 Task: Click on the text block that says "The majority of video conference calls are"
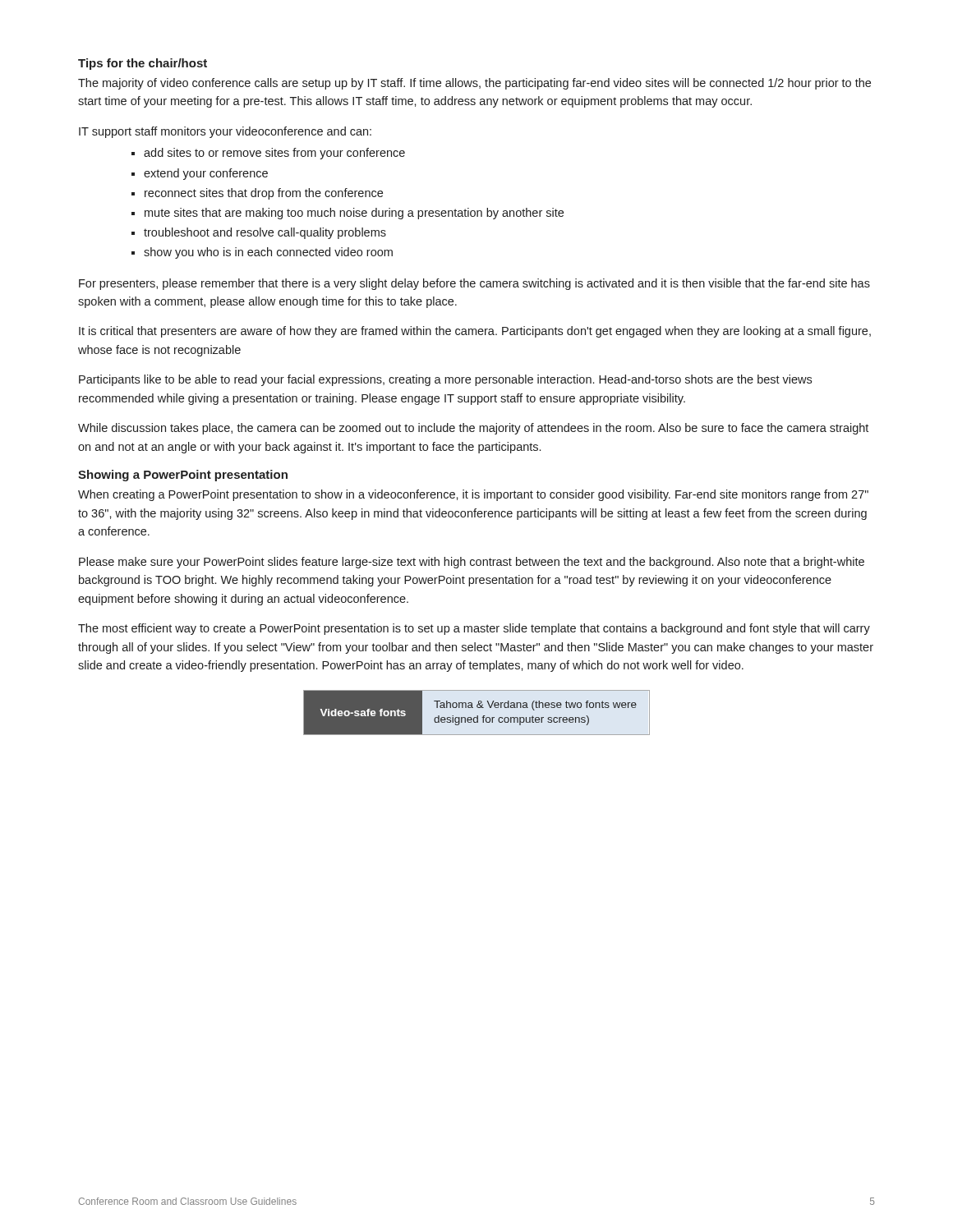click(475, 92)
